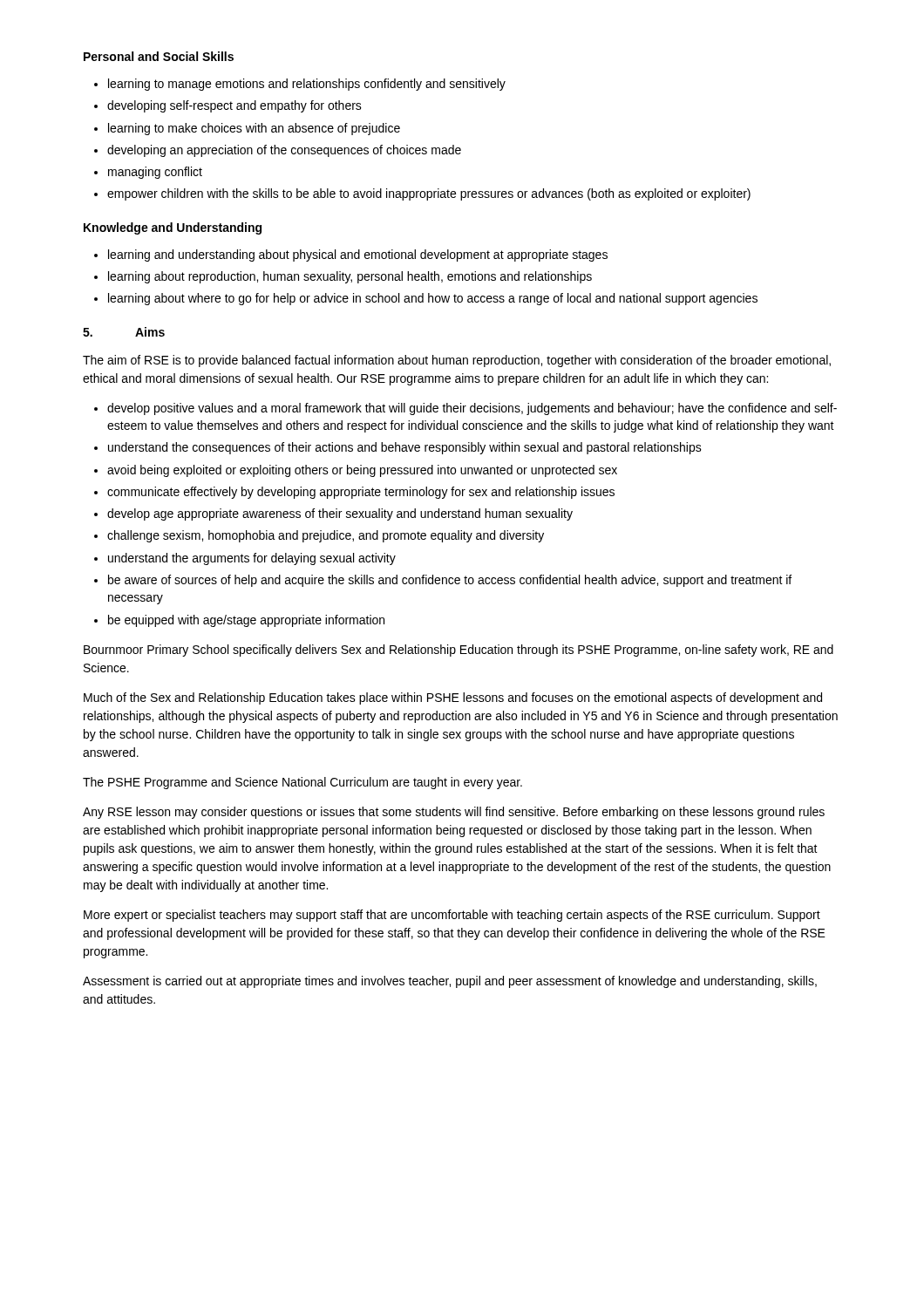Select the section header that reads "Personal and Social Skills"
This screenshot has height=1308, width=924.
(x=159, y=56)
